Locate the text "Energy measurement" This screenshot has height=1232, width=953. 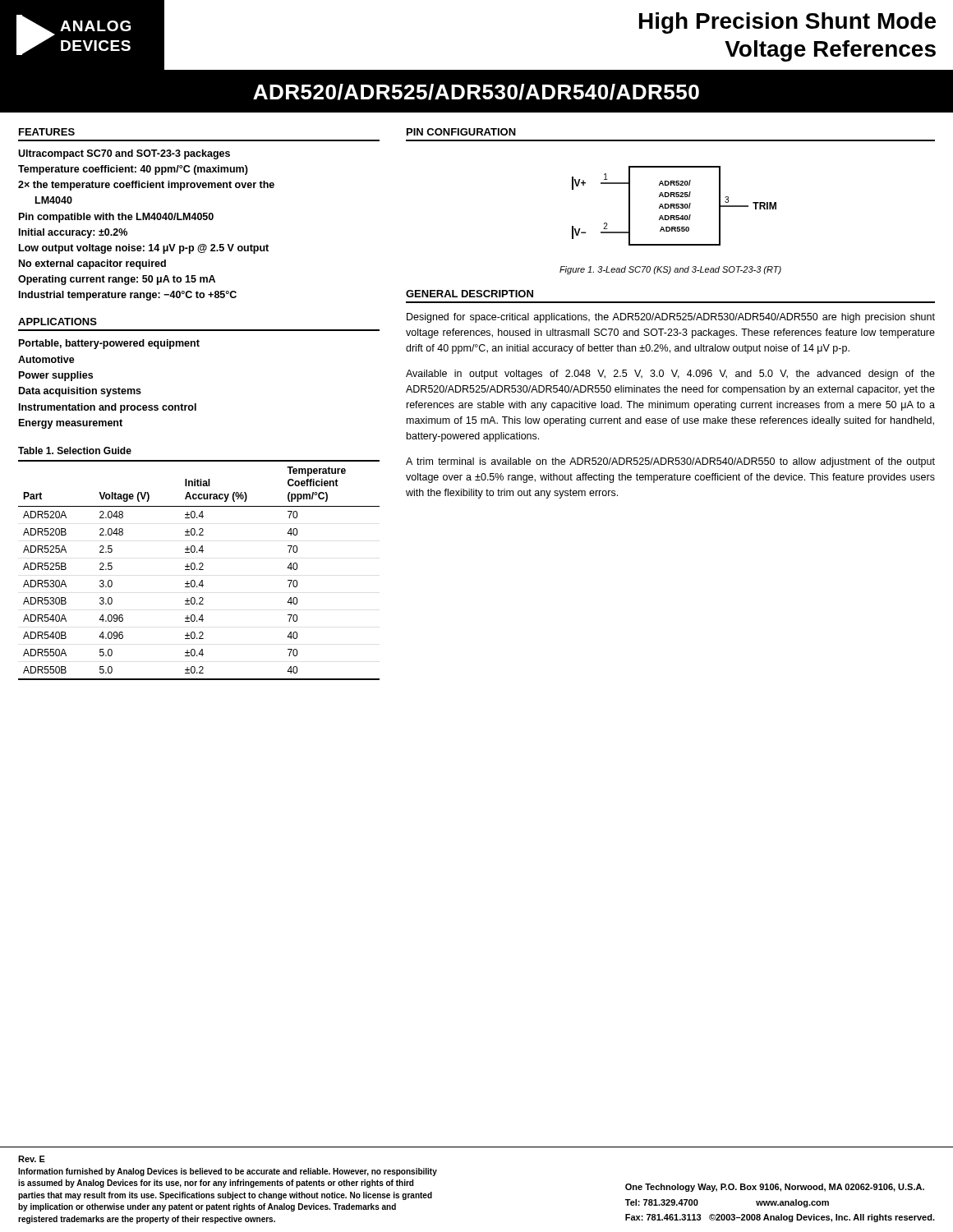point(70,423)
